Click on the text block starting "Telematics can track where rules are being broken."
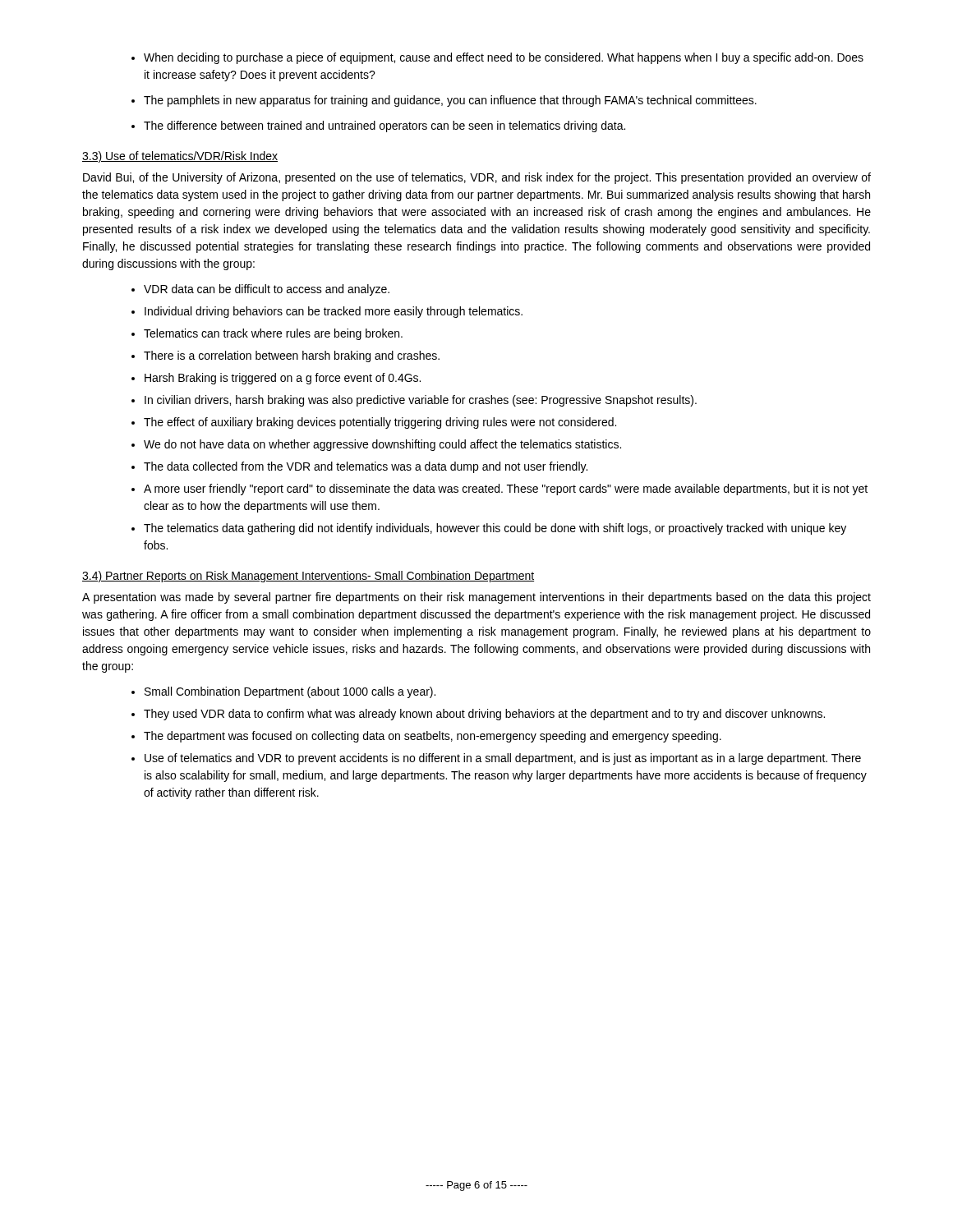This screenshot has height=1232, width=953. [267, 334]
